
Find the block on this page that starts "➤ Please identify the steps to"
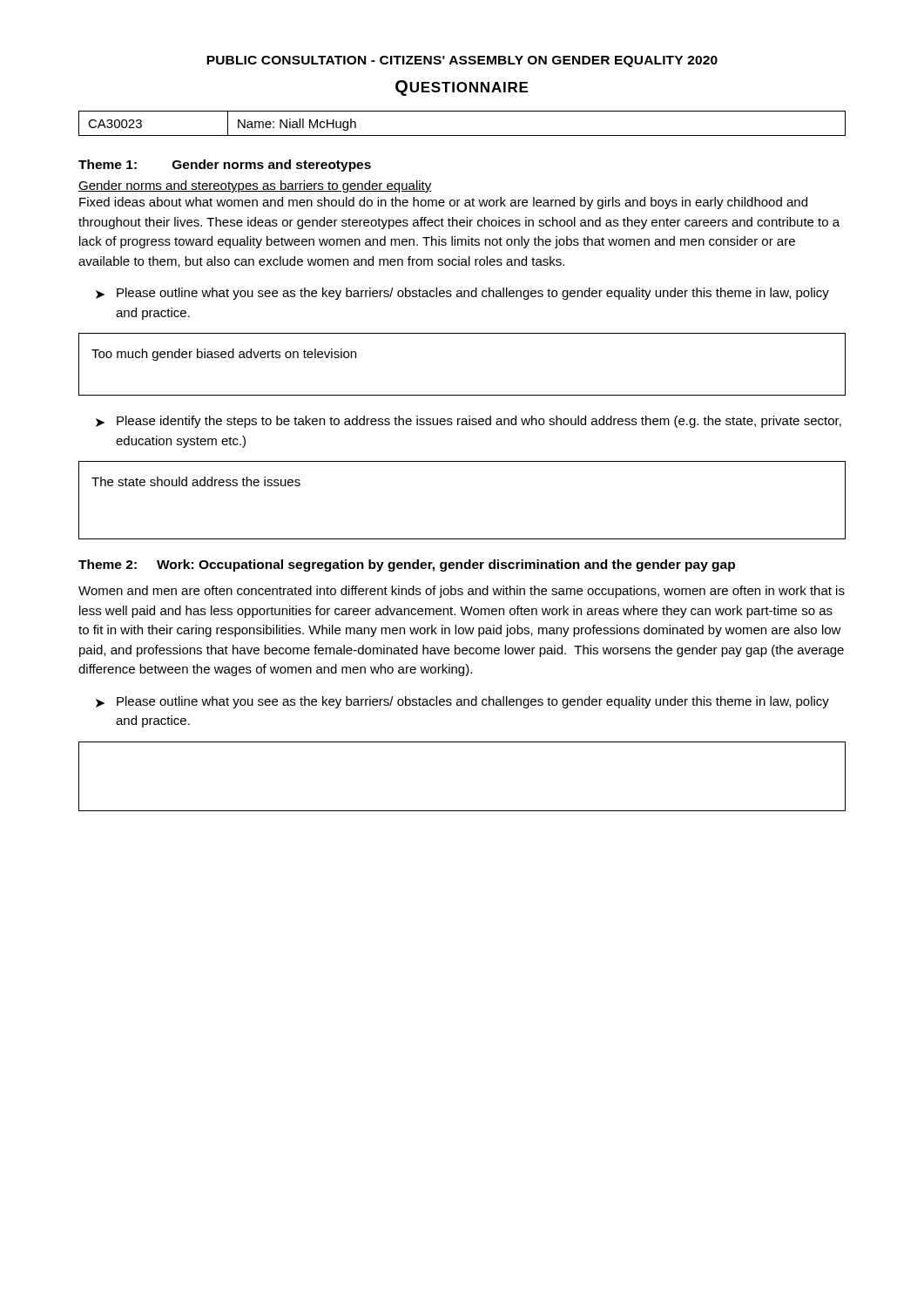click(462, 431)
